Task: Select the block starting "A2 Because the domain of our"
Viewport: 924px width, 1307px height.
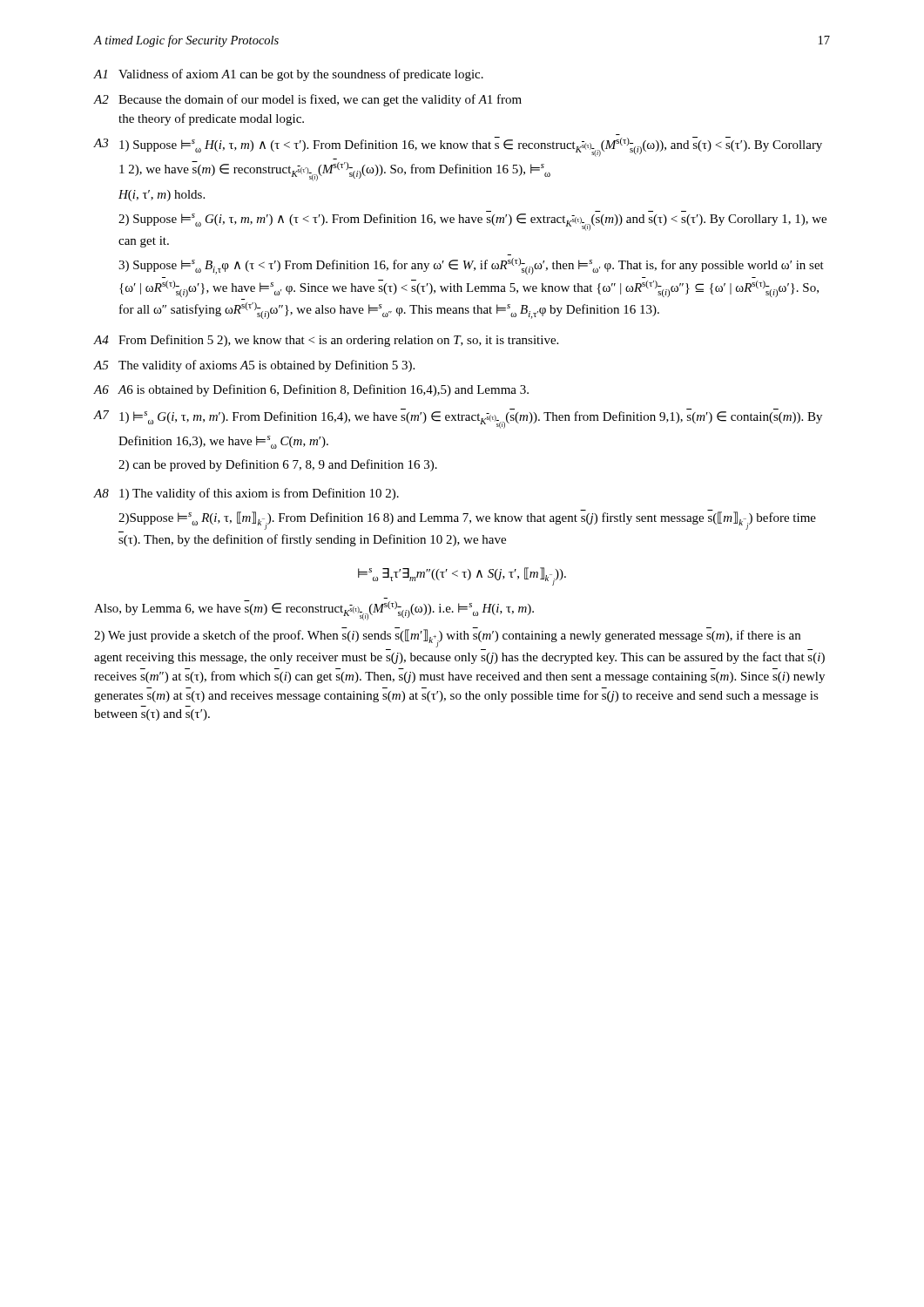Action: 308,109
